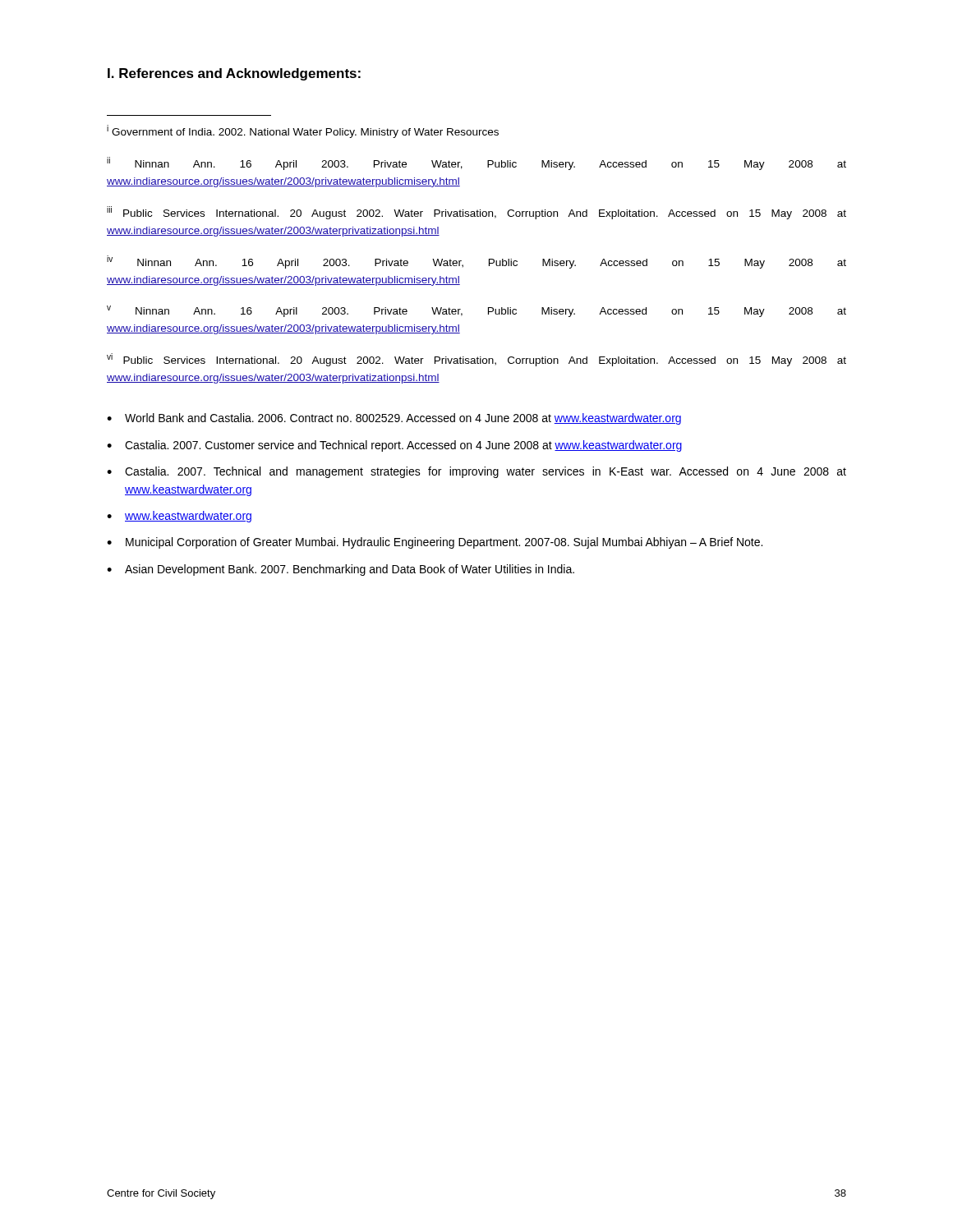
Task: Find the footnote that says "ii Ninnan Ann. 16"
Action: [153, 163]
